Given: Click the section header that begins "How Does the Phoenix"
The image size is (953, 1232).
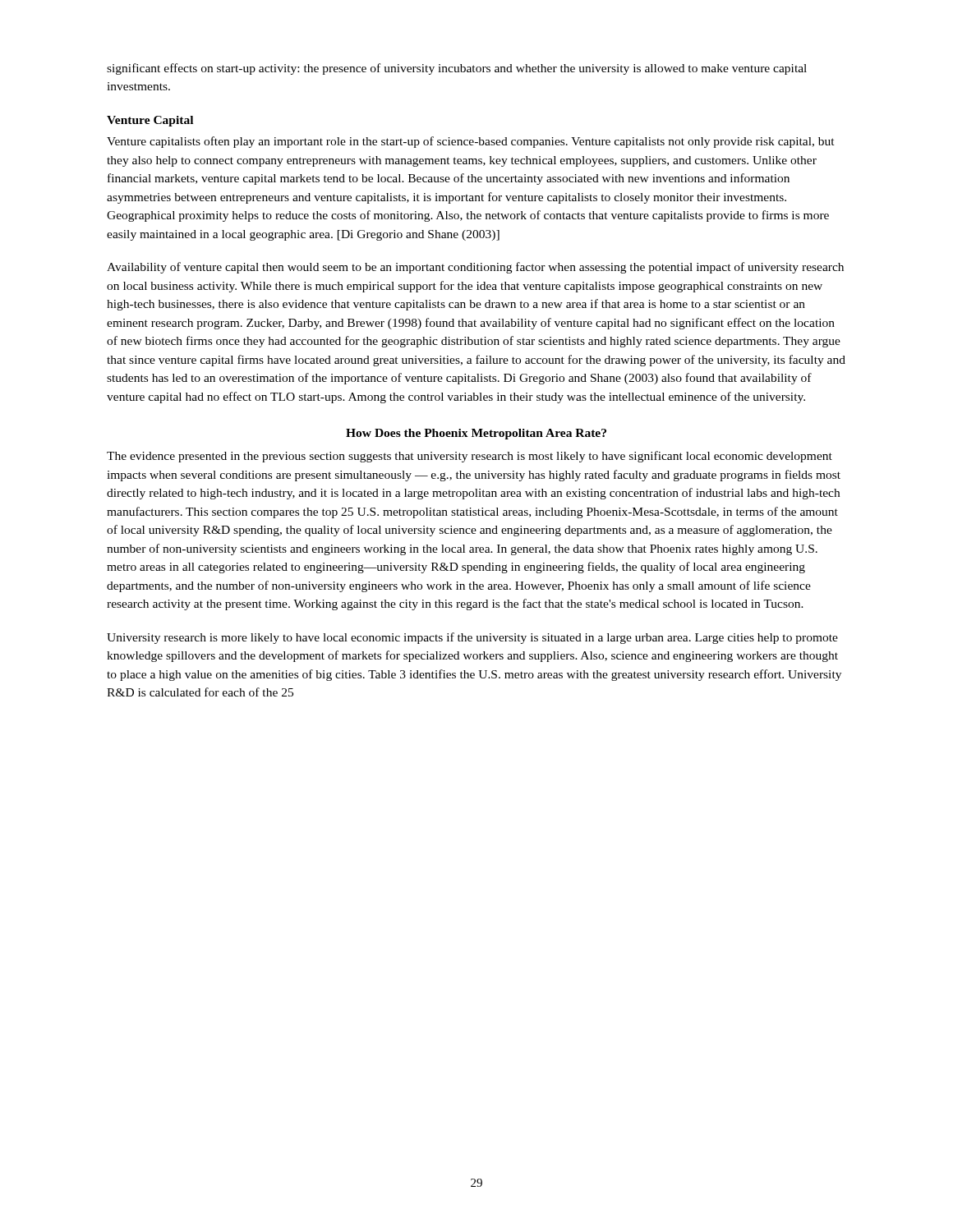Looking at the screenshot, I should click(476, 432).
